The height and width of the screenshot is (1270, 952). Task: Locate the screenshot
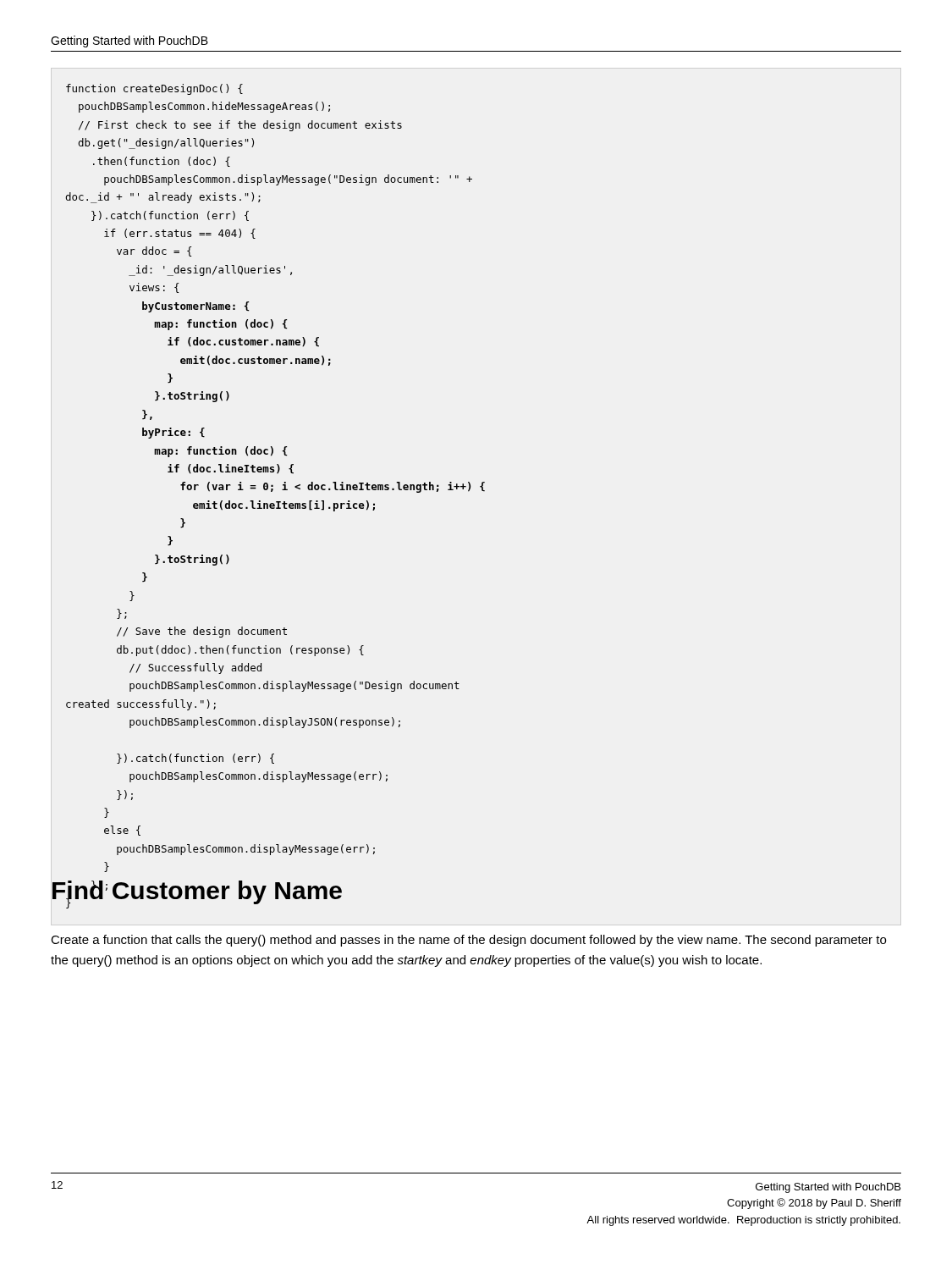point(476,497)
